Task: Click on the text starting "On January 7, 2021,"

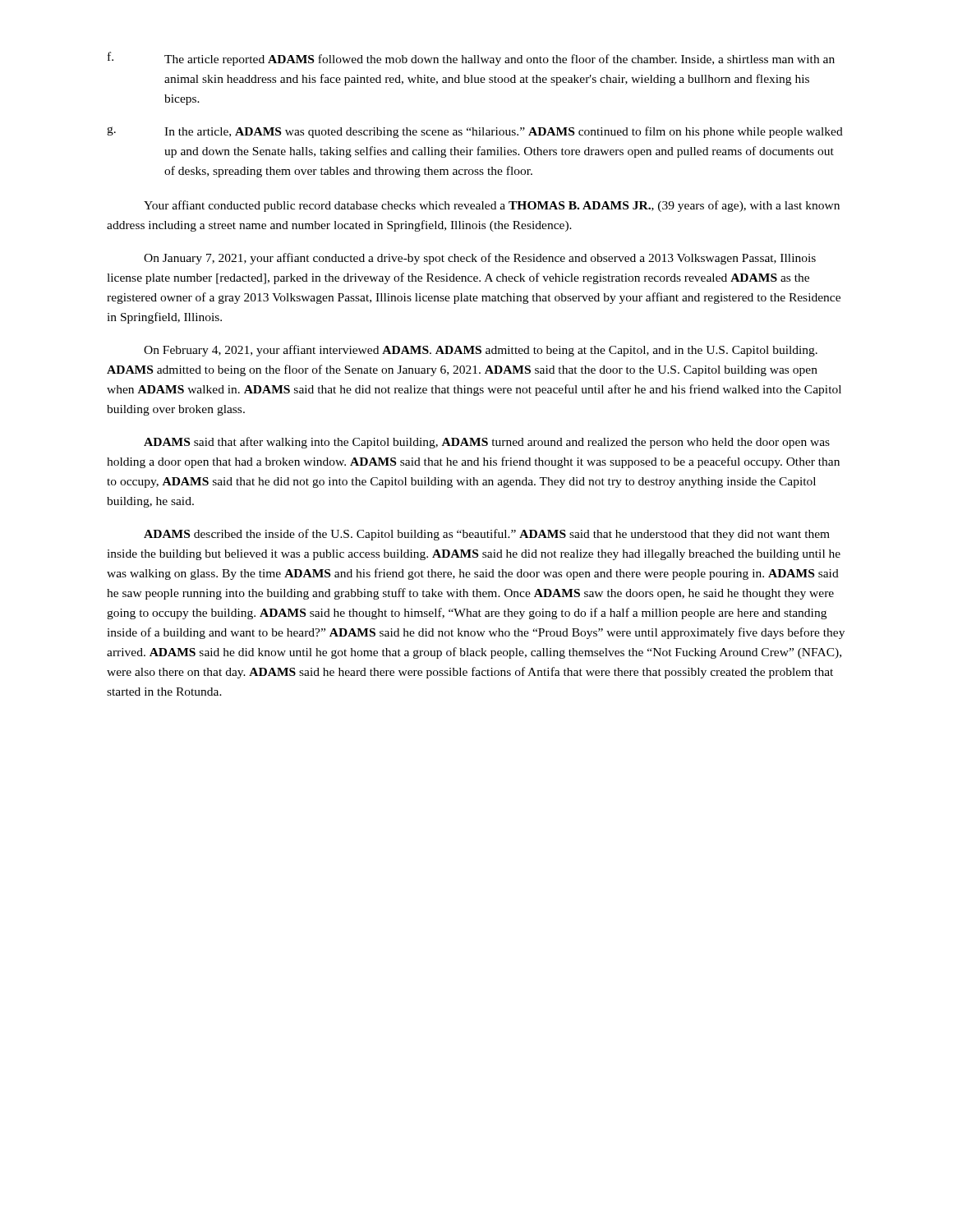Action: (x=474, y=287)
